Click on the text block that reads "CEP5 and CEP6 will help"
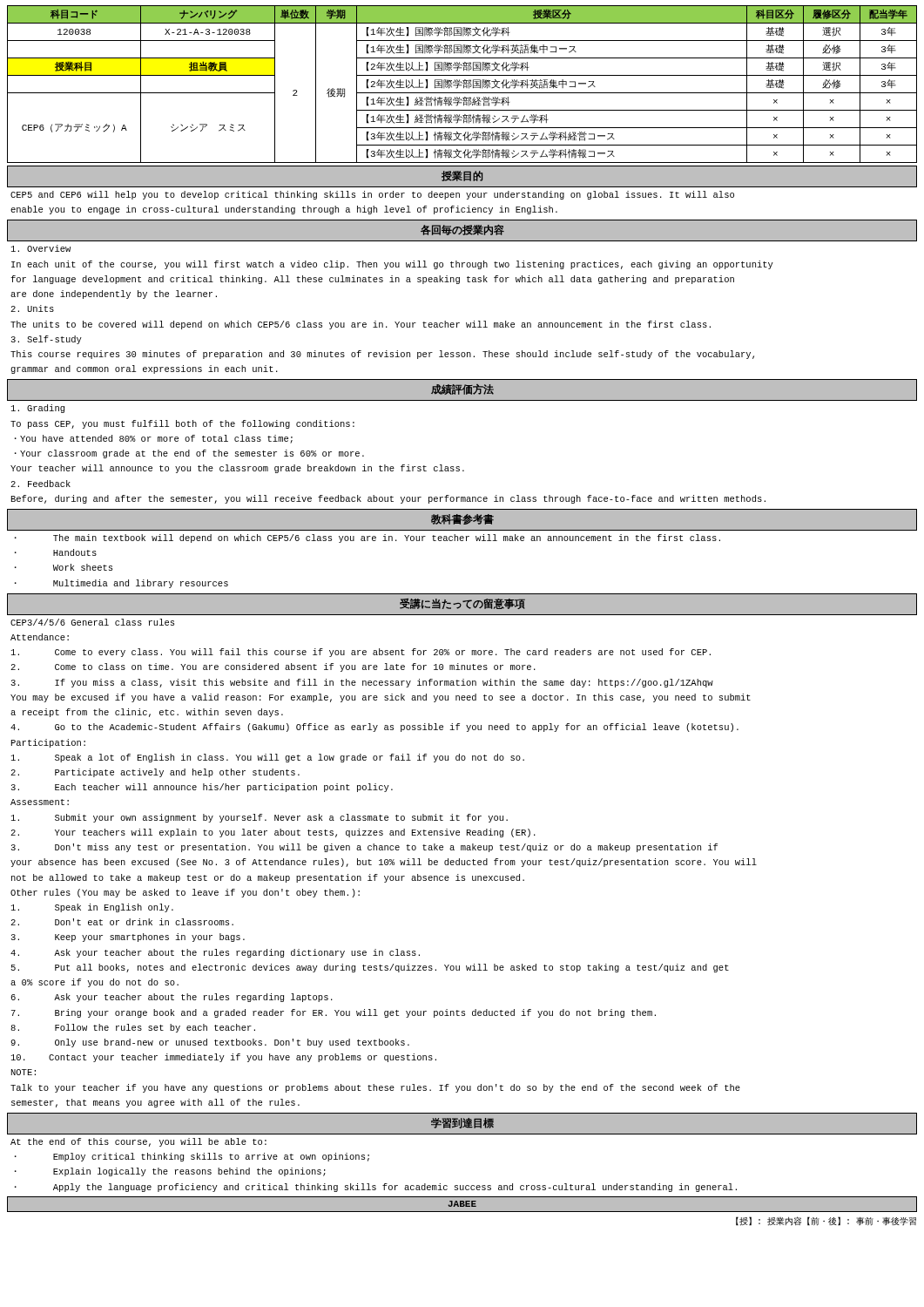The height and width of the screenshot is (1307, 924). pos(462,203)
